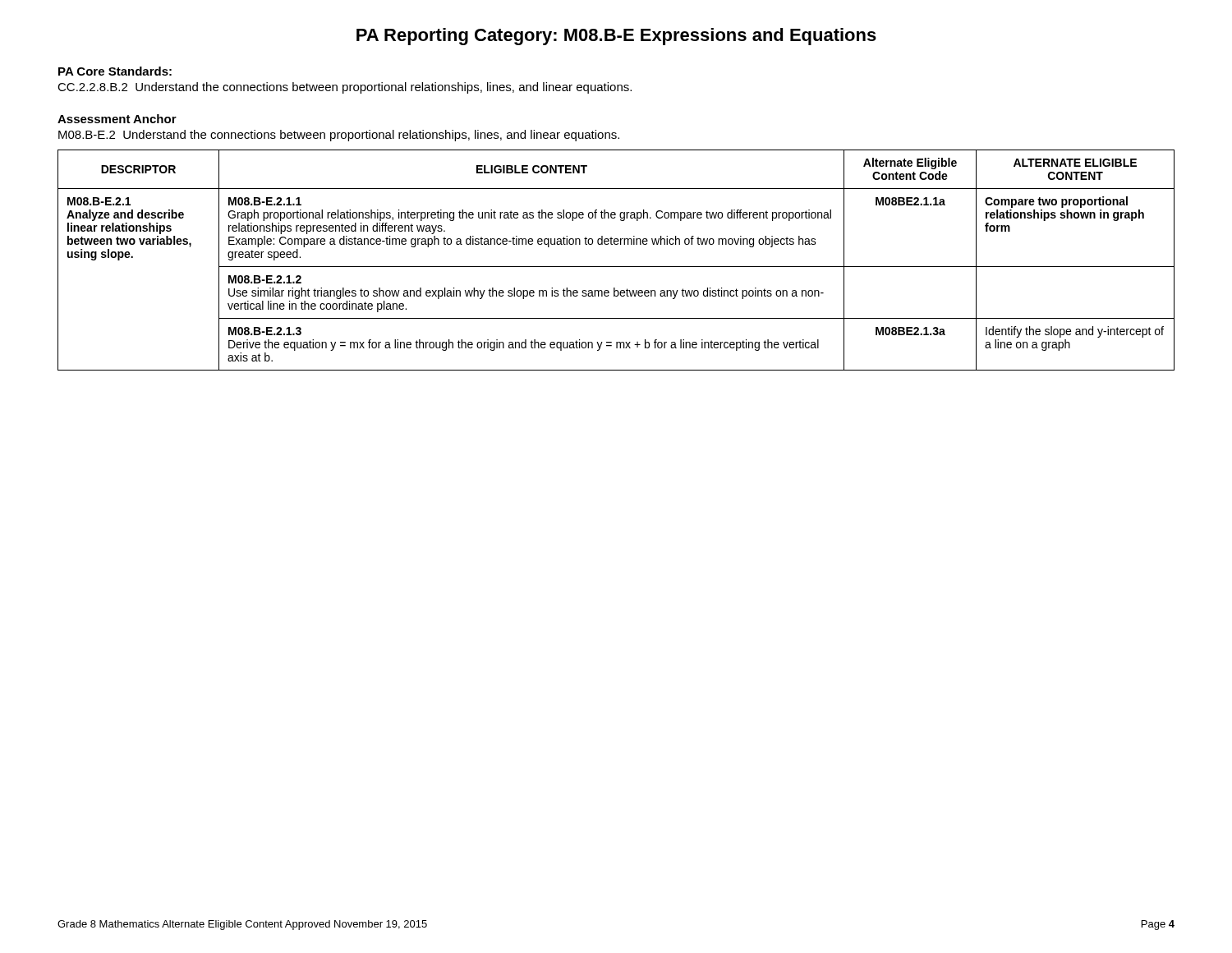The height and width of the screenshot is (953, 1232).
Task: Find the text block that reads "CC.2.2.8.B.2 Understand the connections between proportional relationships,"
Action: point(345,87)
